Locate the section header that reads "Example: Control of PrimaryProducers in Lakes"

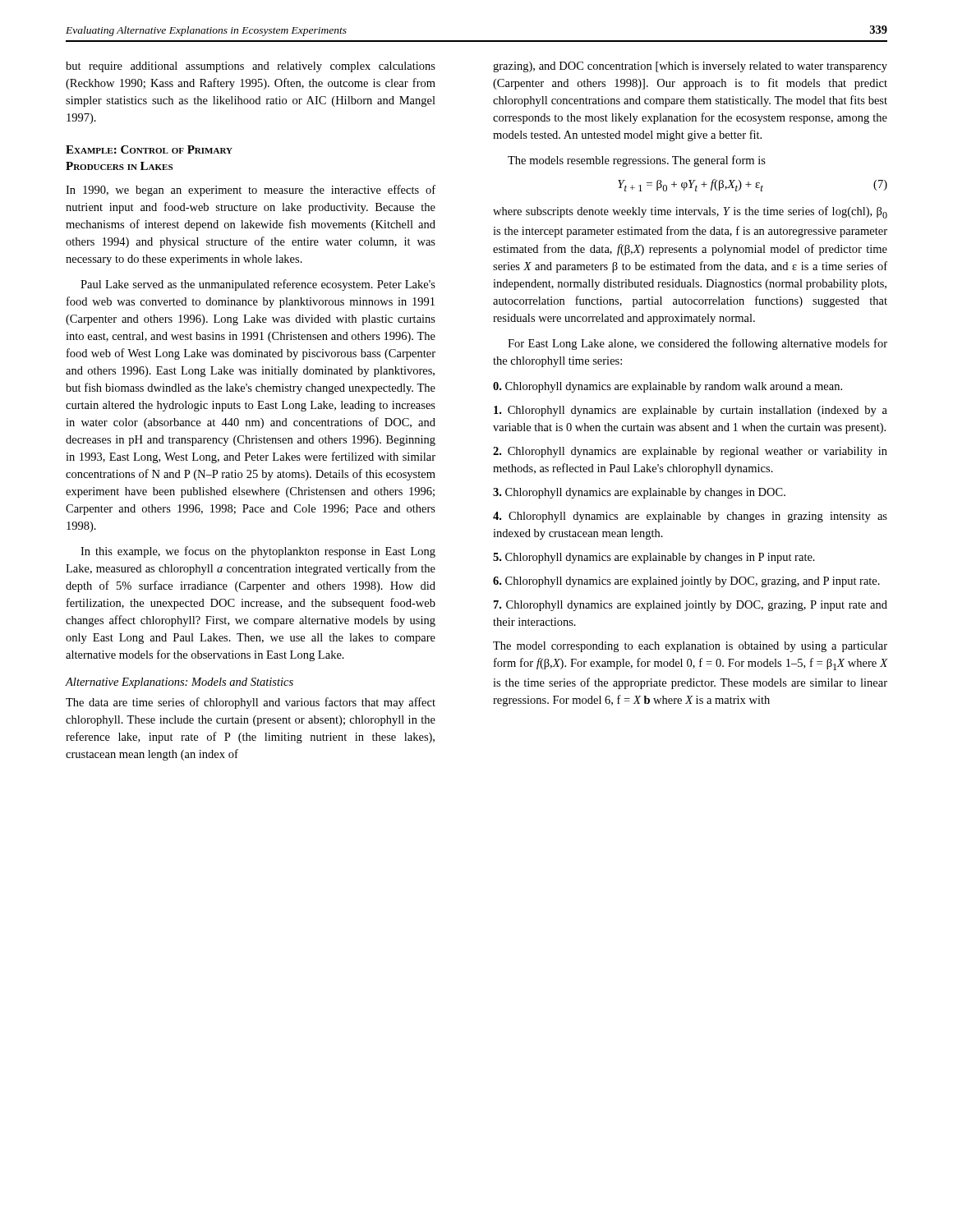(x=149, y=149)
